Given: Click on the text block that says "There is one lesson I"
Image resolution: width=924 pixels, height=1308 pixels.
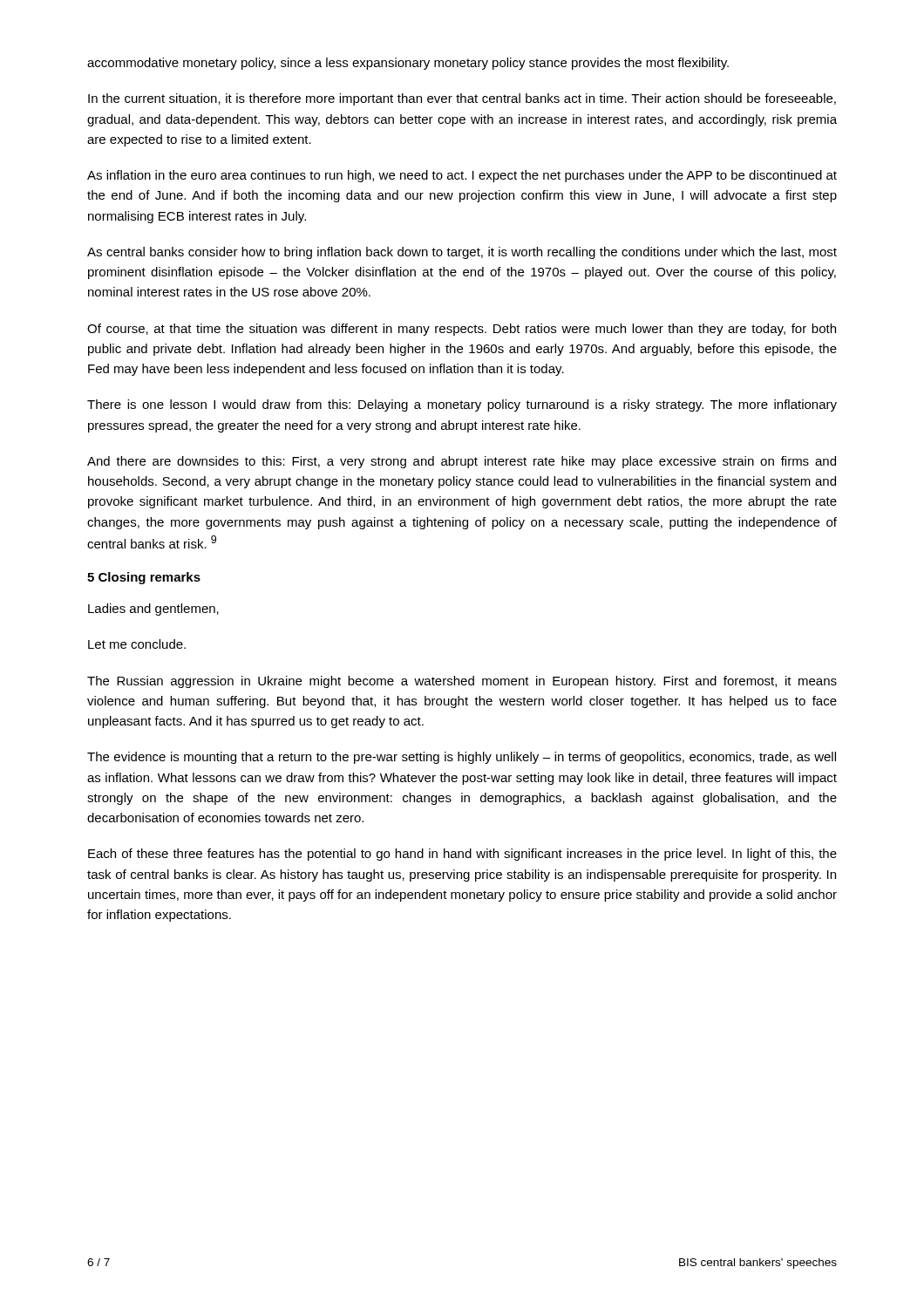Looking at the screenshot, I should coord(462,415).
